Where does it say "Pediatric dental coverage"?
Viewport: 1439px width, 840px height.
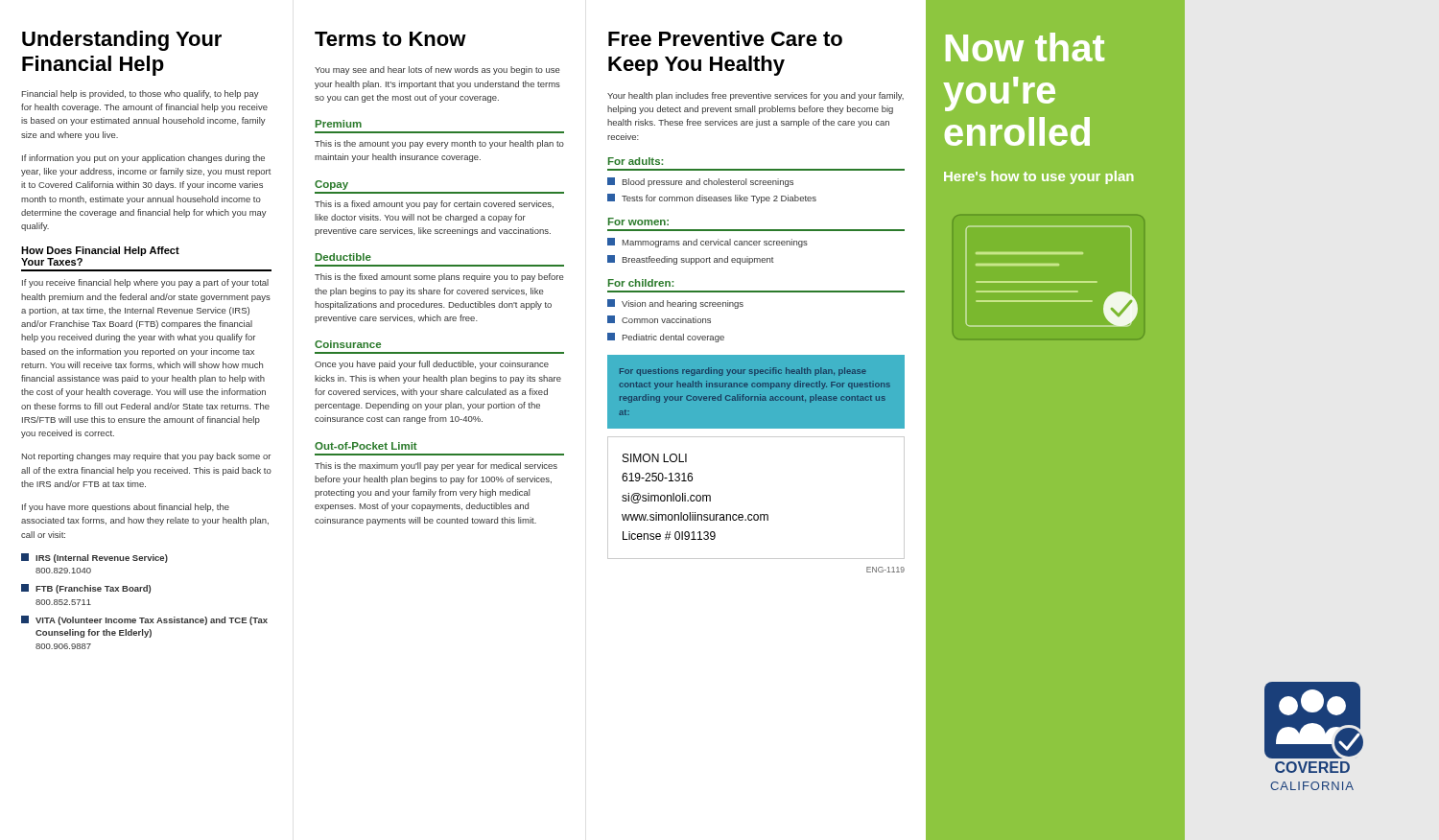pos(666,337)
